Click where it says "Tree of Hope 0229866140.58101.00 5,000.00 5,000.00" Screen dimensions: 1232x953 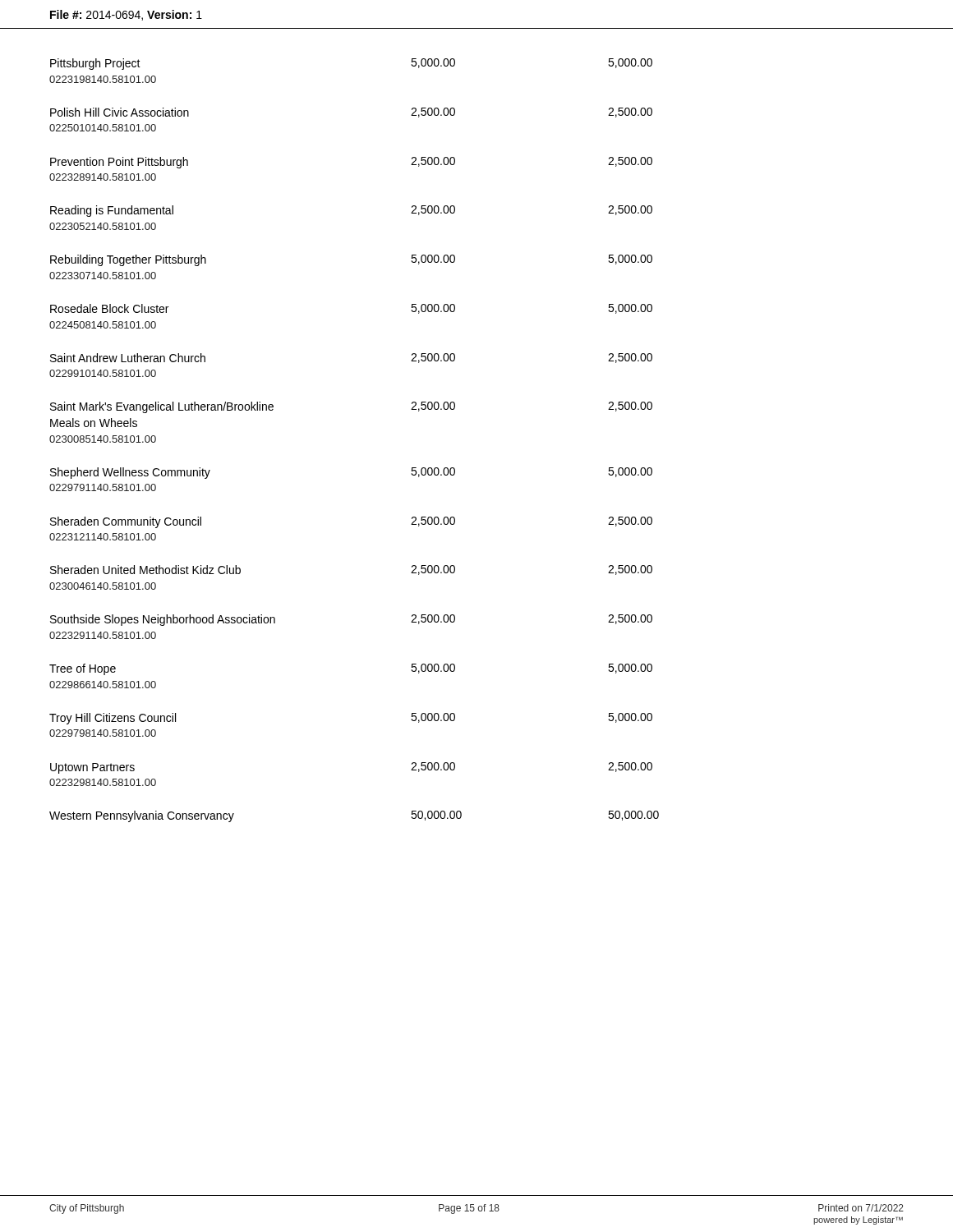[x=403, y=677]
